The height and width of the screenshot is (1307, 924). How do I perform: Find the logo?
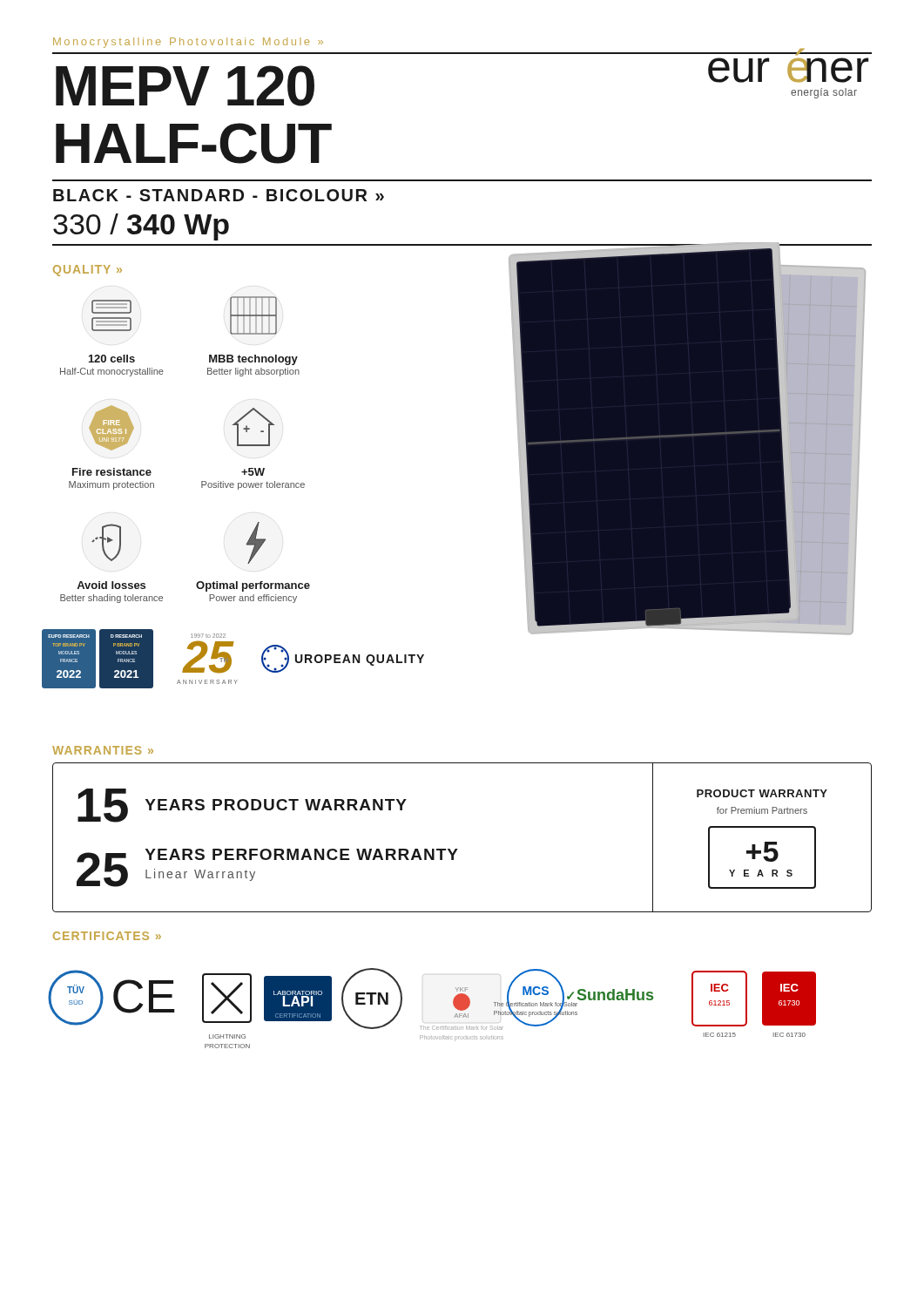pos(786,66)
